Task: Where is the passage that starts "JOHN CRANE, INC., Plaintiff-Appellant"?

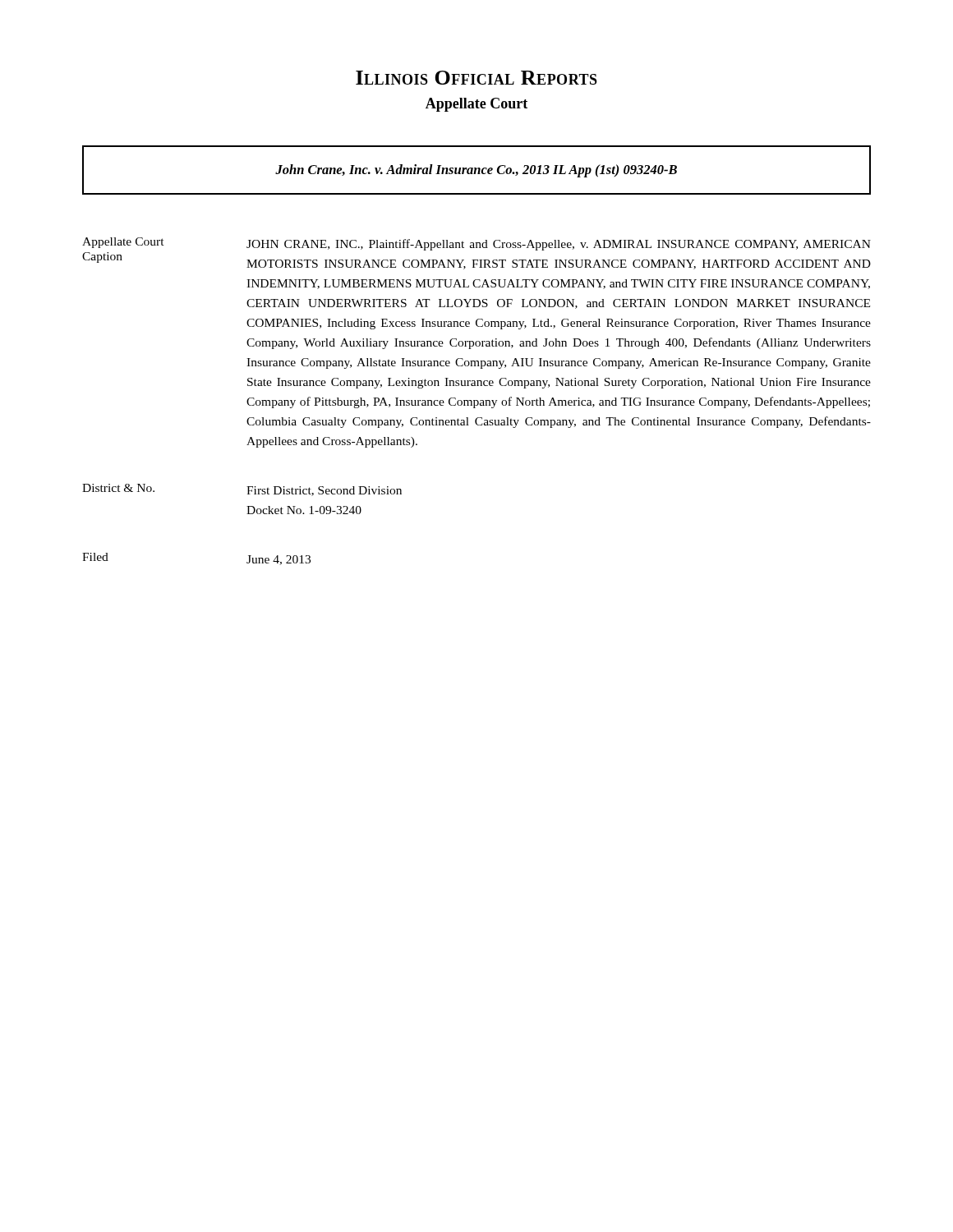Action: tap(559, 342)
